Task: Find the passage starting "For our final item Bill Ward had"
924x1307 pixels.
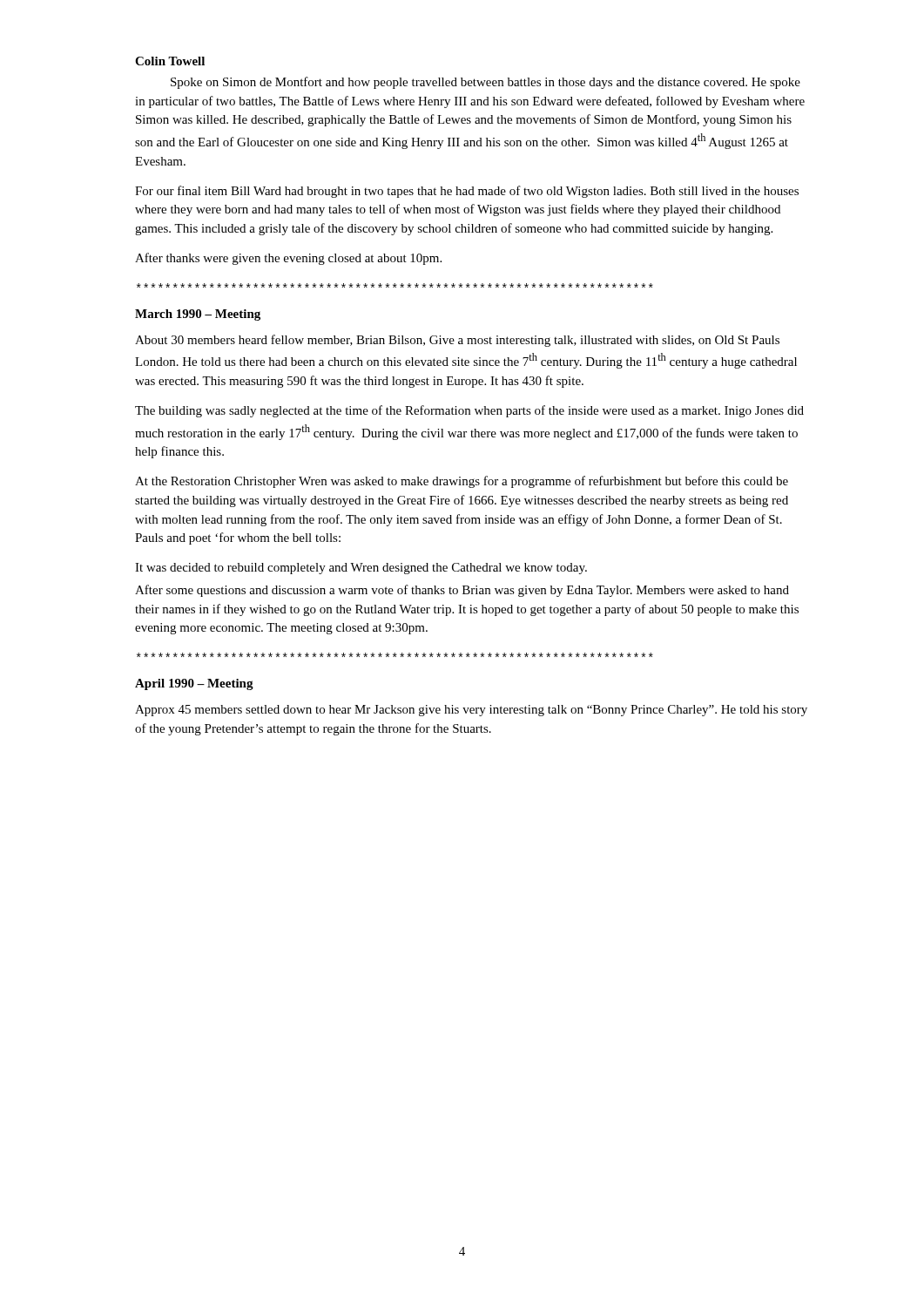Action: click(x=473, y=210)
